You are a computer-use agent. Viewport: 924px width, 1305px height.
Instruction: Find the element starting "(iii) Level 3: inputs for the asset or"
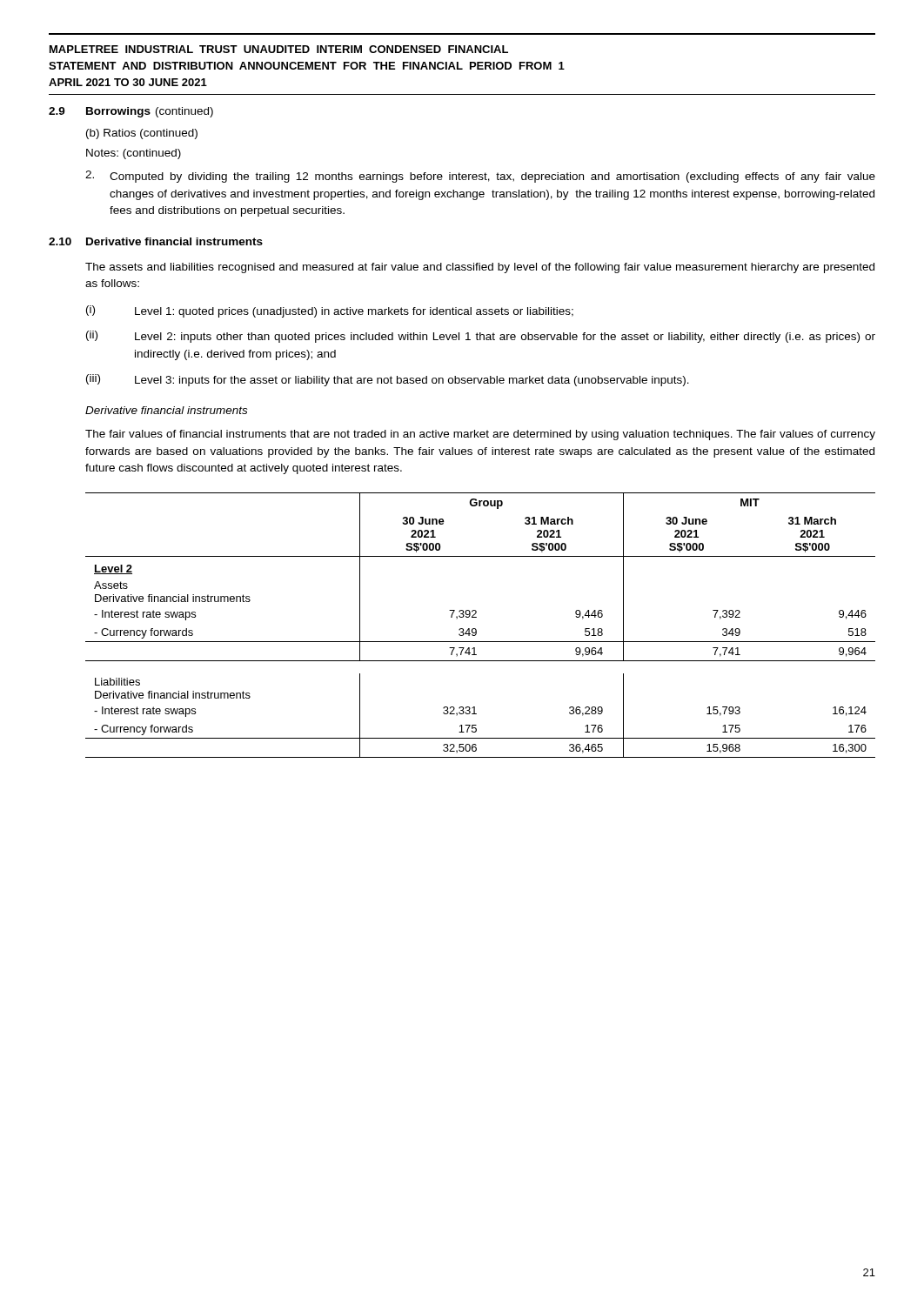coord(480,380)
